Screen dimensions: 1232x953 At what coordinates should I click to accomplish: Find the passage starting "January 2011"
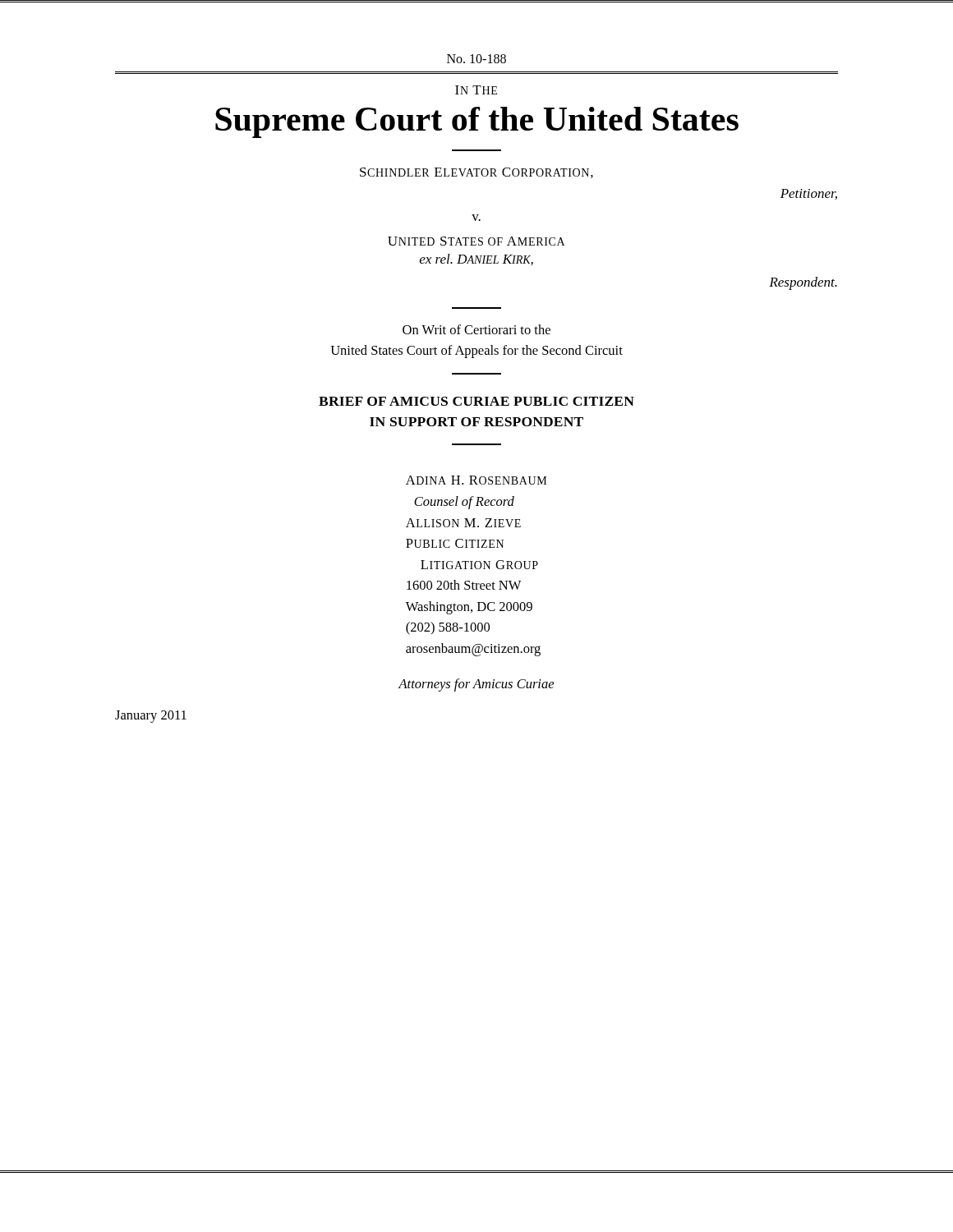click(x=151, y=715)
